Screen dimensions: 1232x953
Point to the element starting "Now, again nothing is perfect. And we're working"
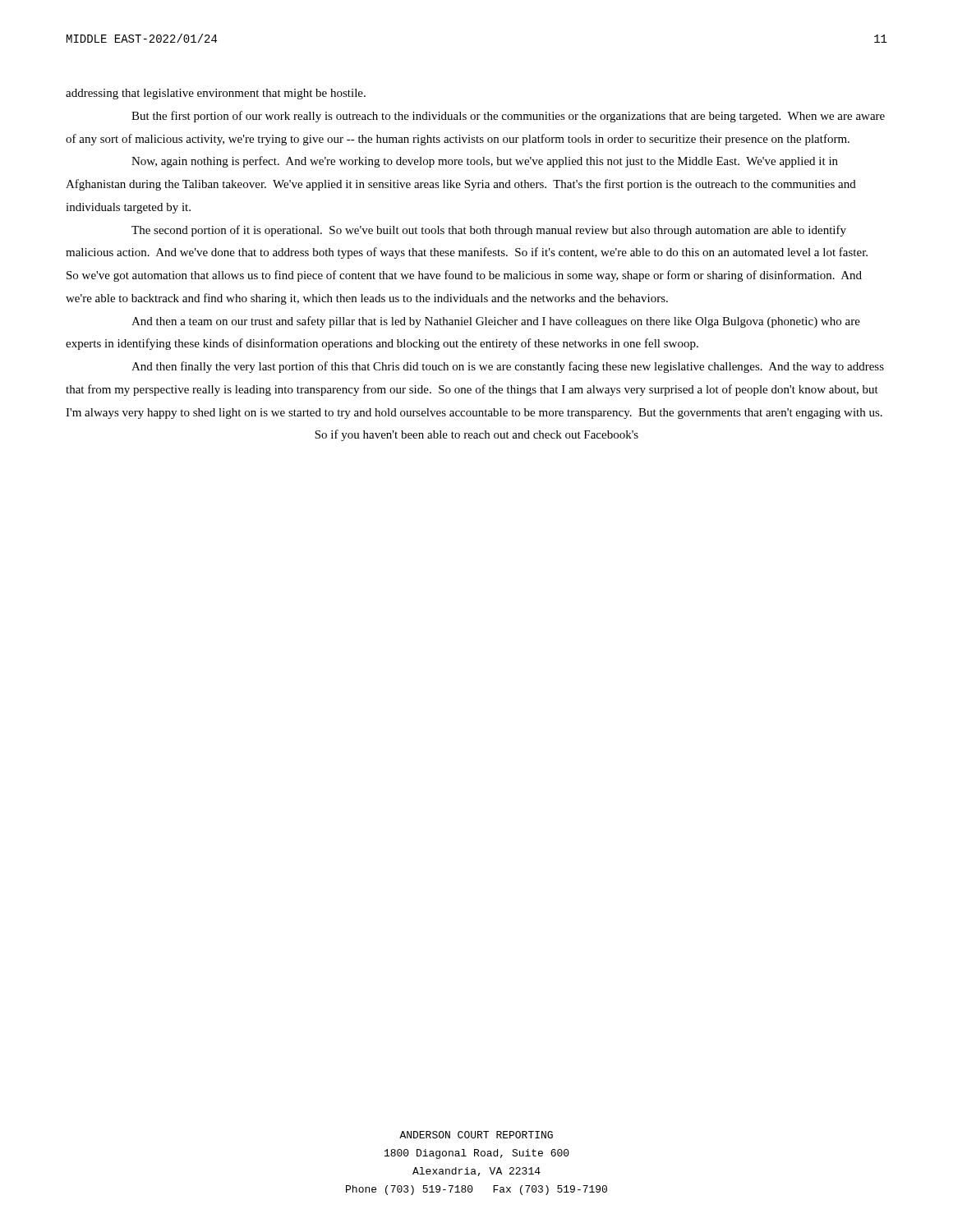click(461, 184)
